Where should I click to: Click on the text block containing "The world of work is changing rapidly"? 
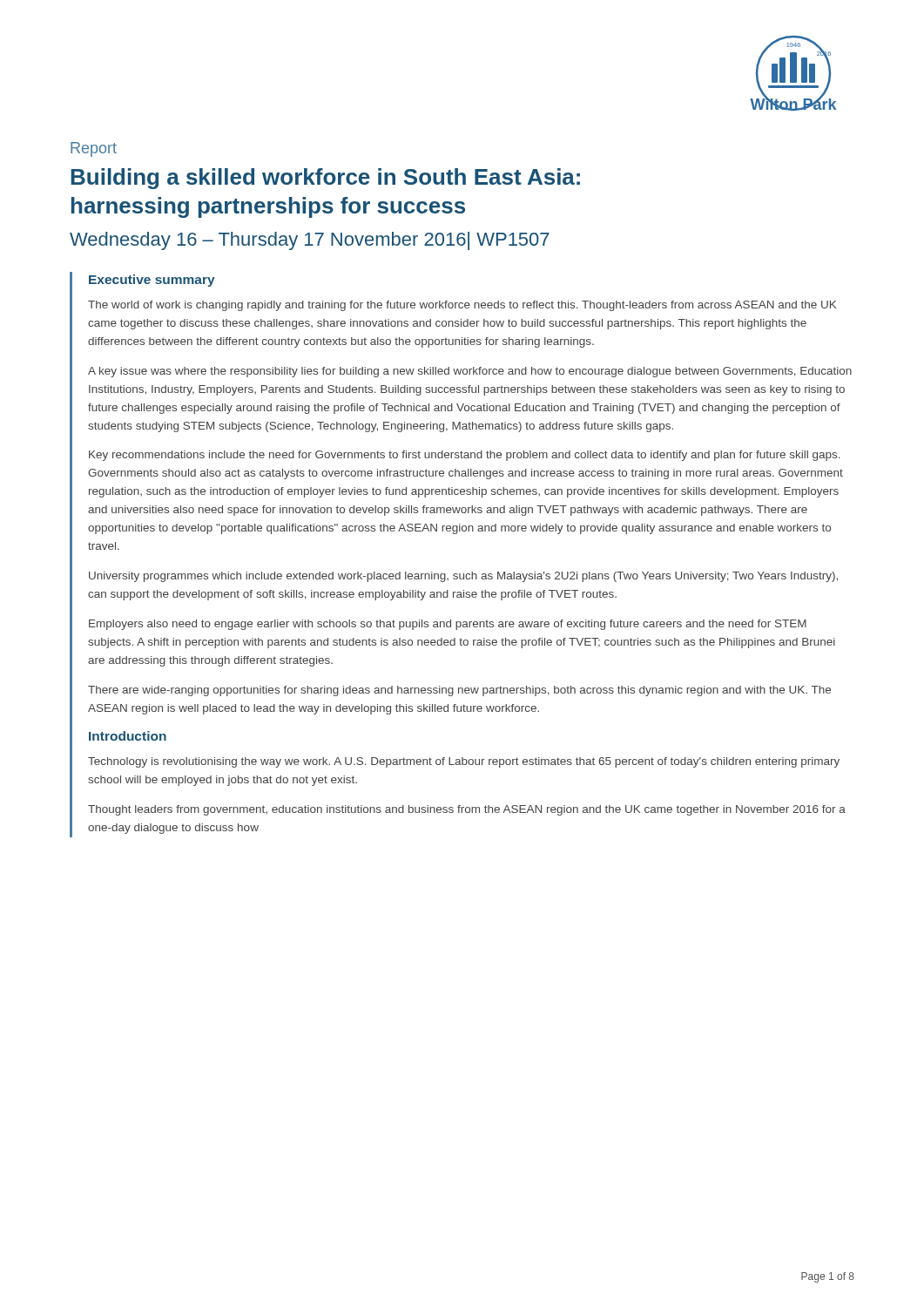[x=462, y=323]
